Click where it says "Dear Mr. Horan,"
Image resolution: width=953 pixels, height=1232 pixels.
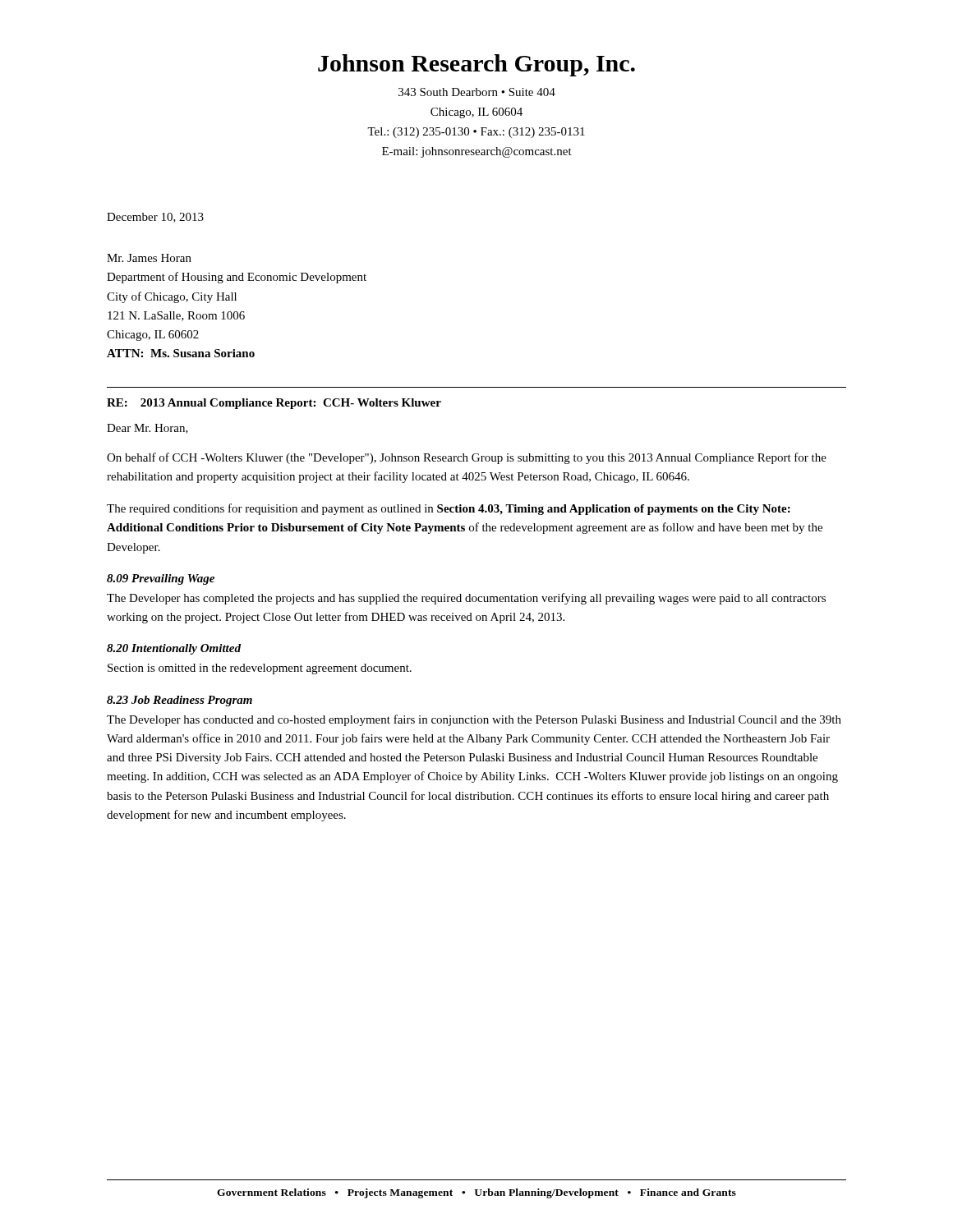pos(148,428)
